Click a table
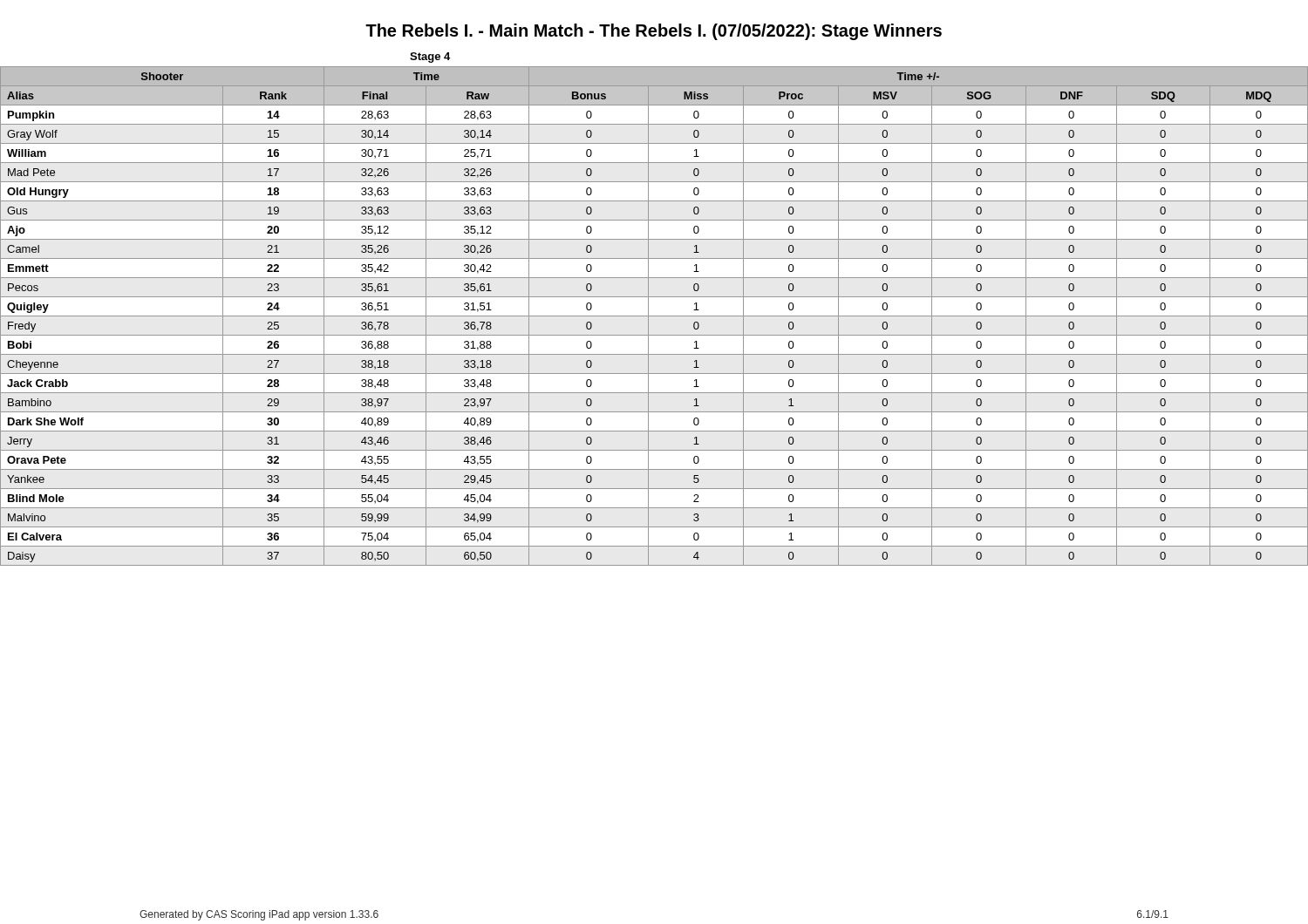 point(654,316)
